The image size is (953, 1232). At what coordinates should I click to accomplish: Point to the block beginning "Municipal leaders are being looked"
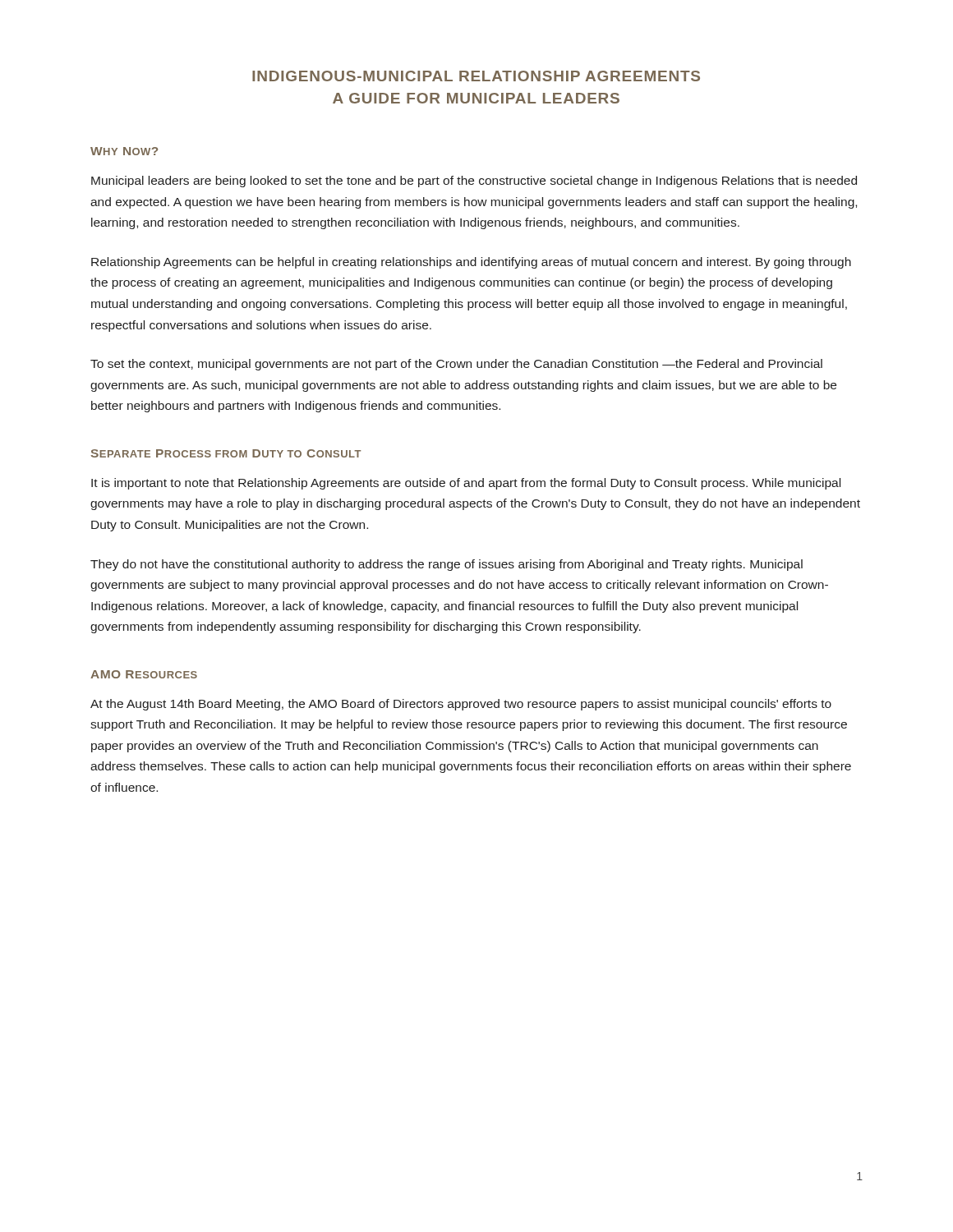point(474,201)
